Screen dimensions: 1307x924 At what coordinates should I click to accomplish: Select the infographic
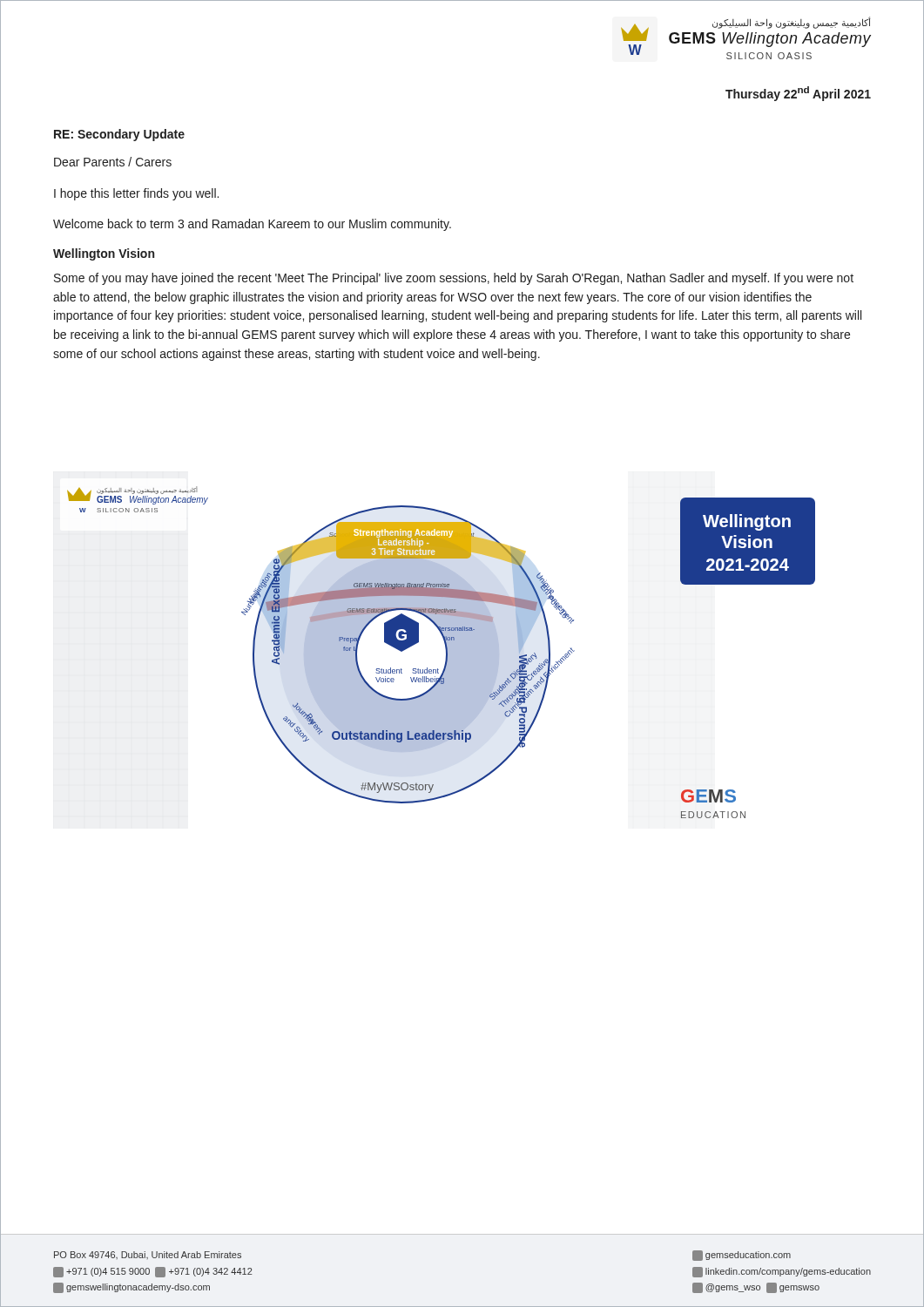tap(462, 650)
